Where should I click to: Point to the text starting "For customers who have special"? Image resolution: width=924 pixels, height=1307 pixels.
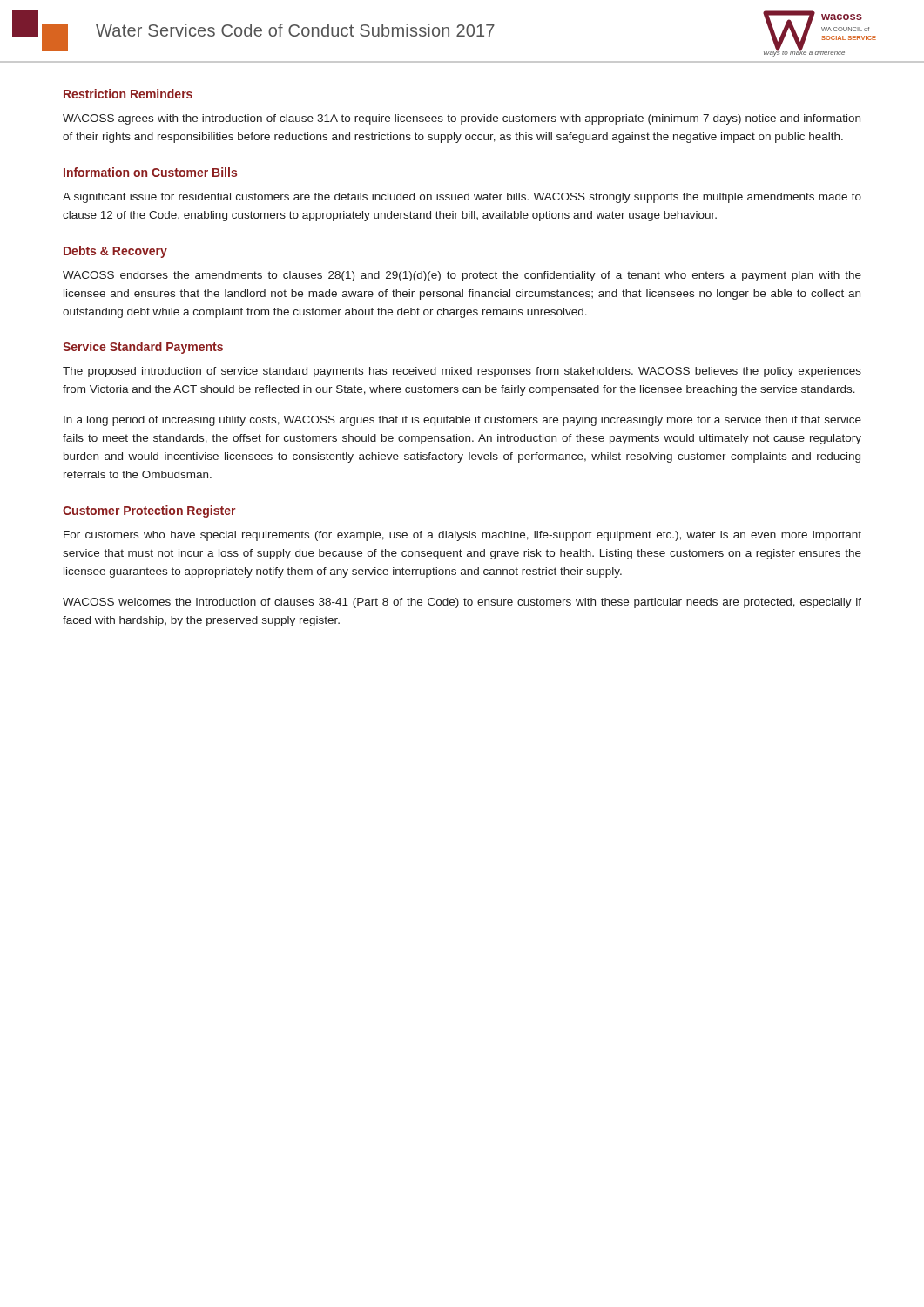point(462,553)
